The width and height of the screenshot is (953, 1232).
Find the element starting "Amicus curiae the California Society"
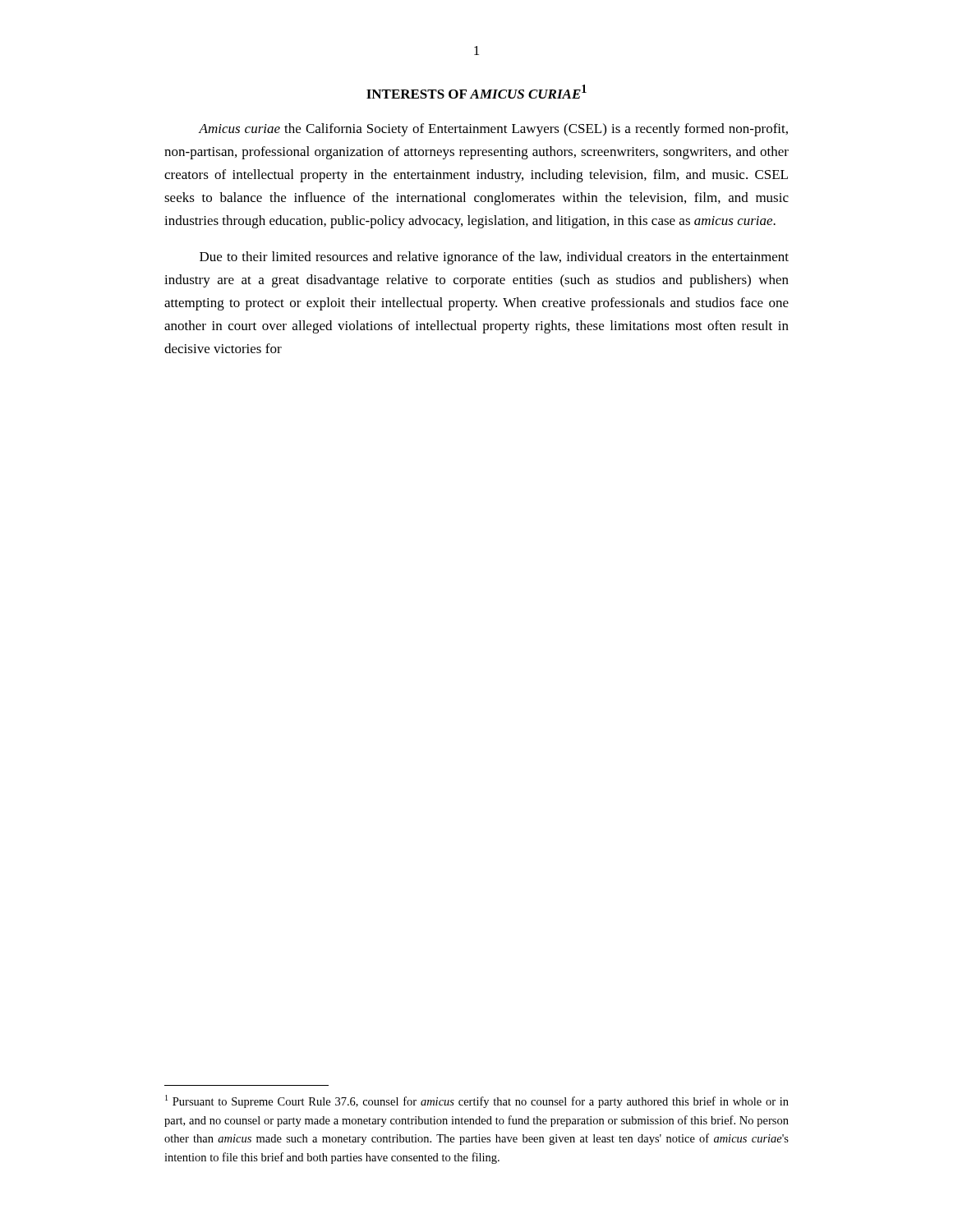pyautogui.click(x=476, y=174)
